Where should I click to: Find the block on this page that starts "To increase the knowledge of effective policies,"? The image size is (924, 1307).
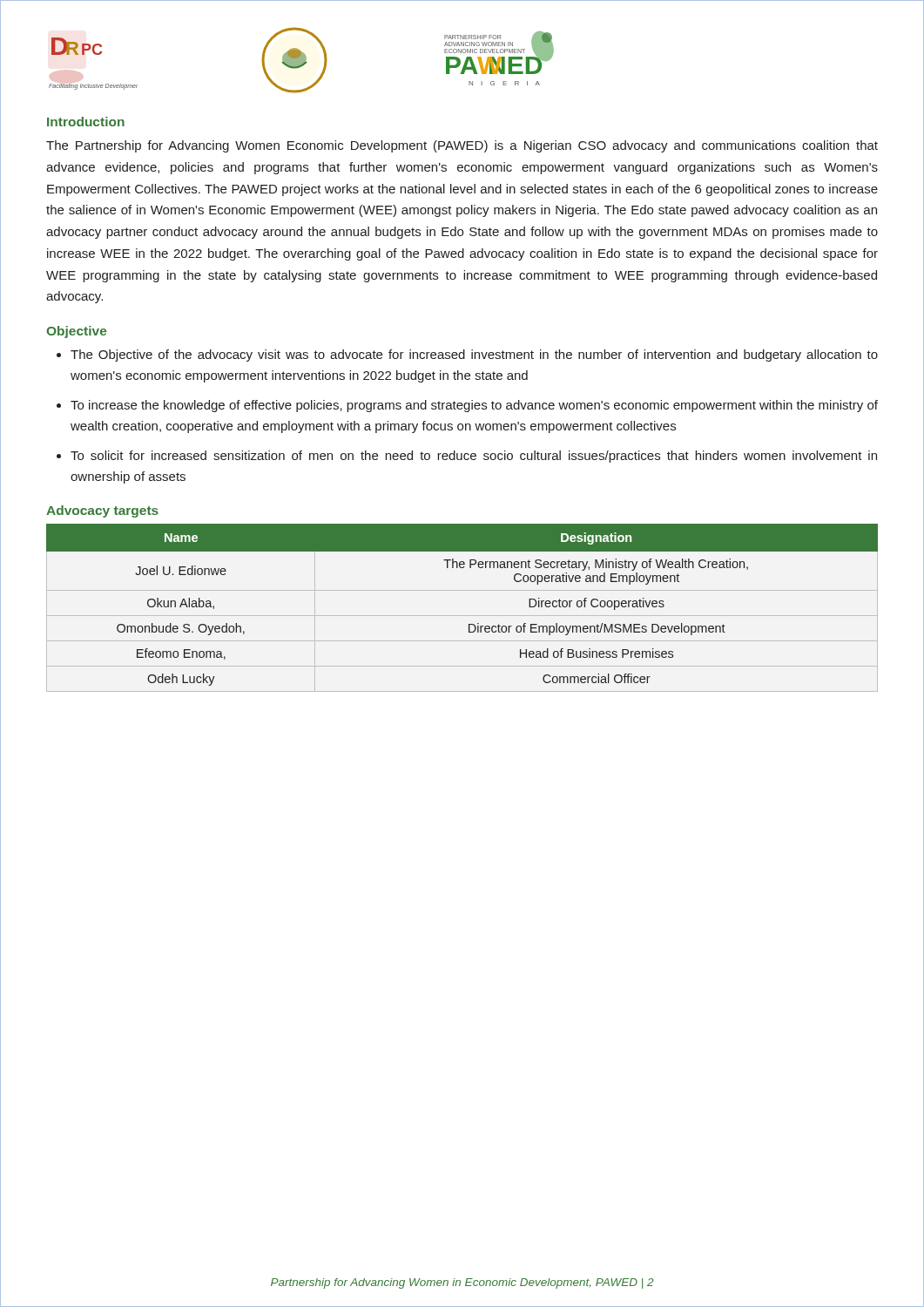pos(474,415)
